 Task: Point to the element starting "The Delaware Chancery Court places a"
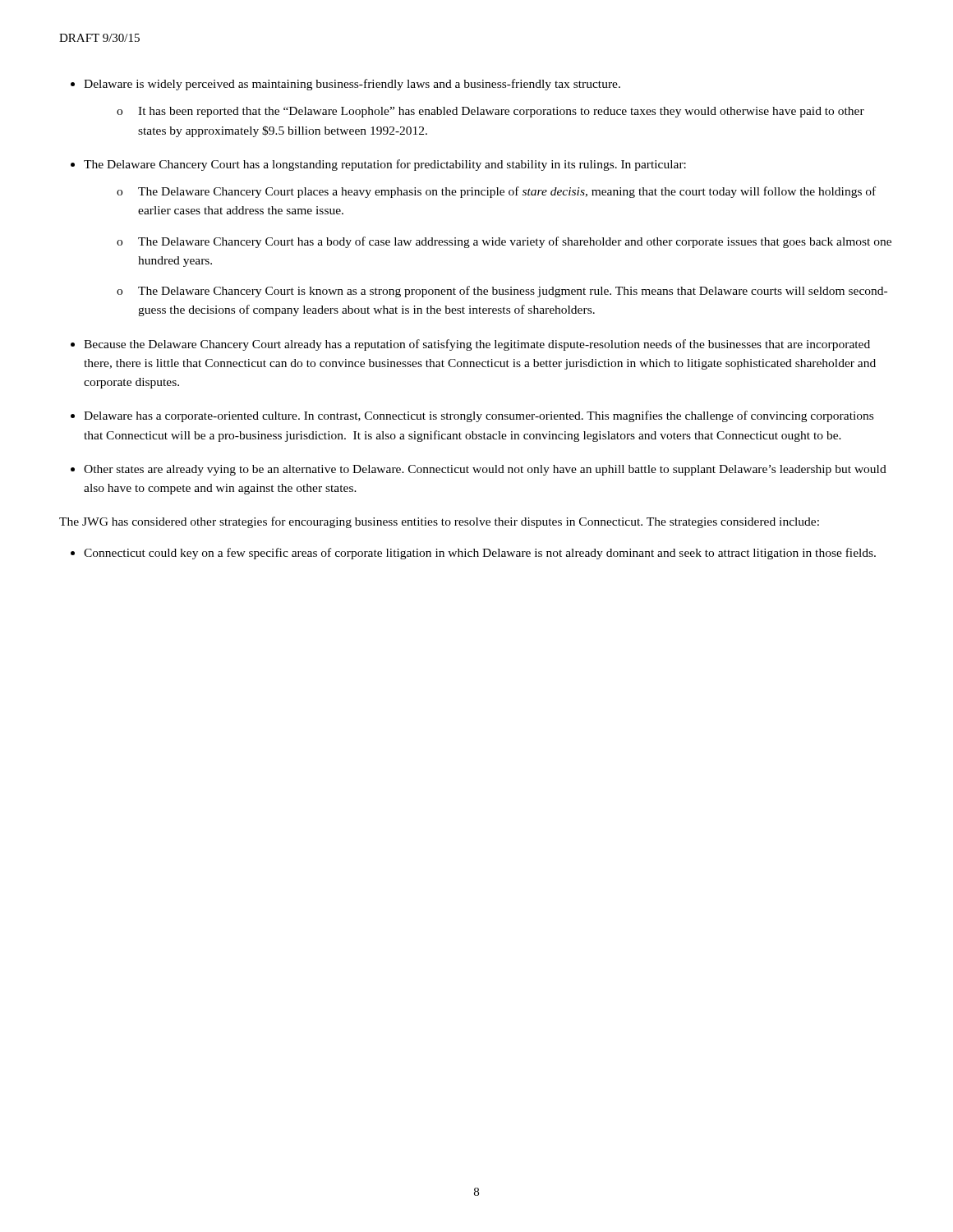tap(507, 201)
